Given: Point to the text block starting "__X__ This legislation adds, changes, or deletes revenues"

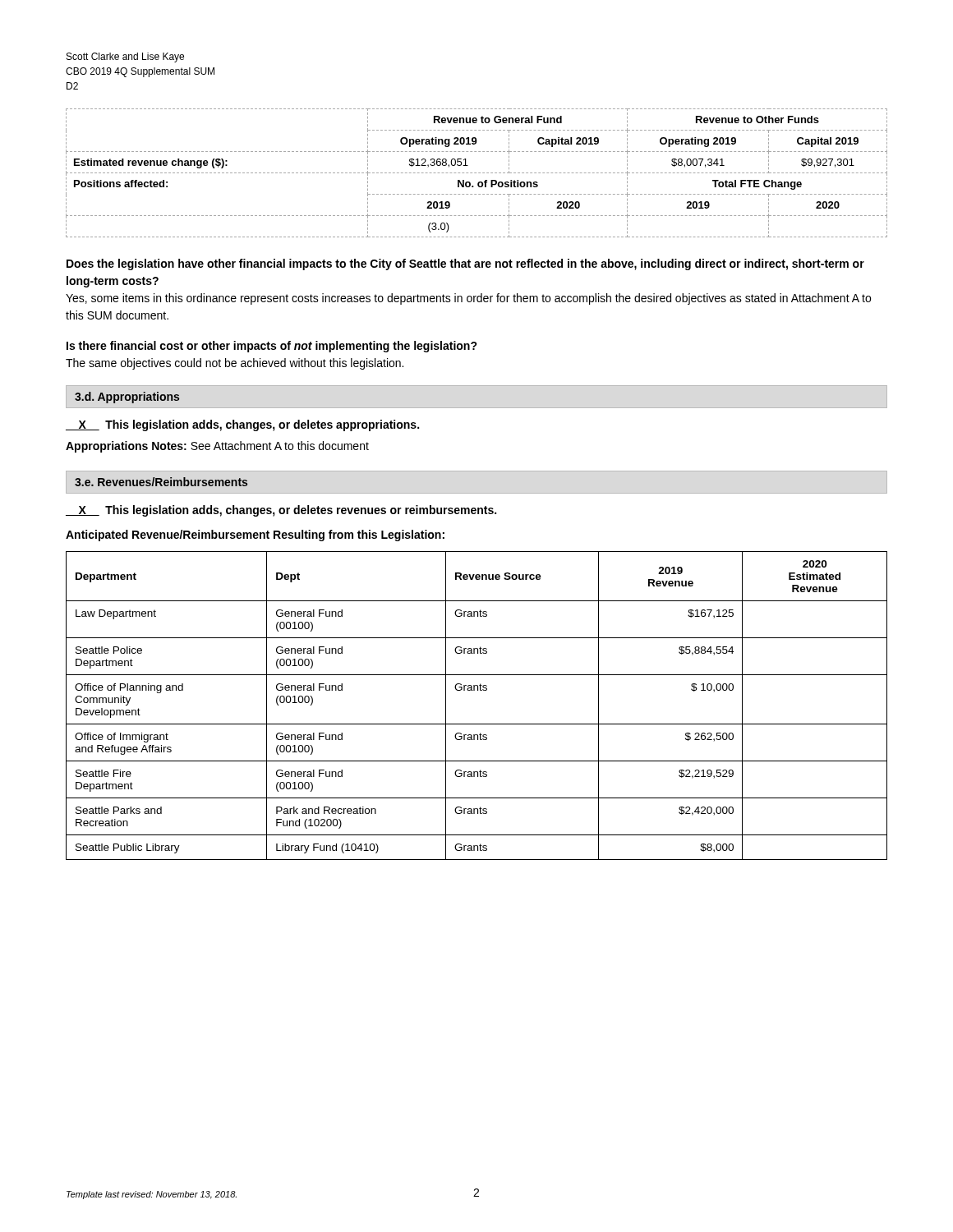Looking at the screenshot, I should pyautogui.click(x=281, y=510).
